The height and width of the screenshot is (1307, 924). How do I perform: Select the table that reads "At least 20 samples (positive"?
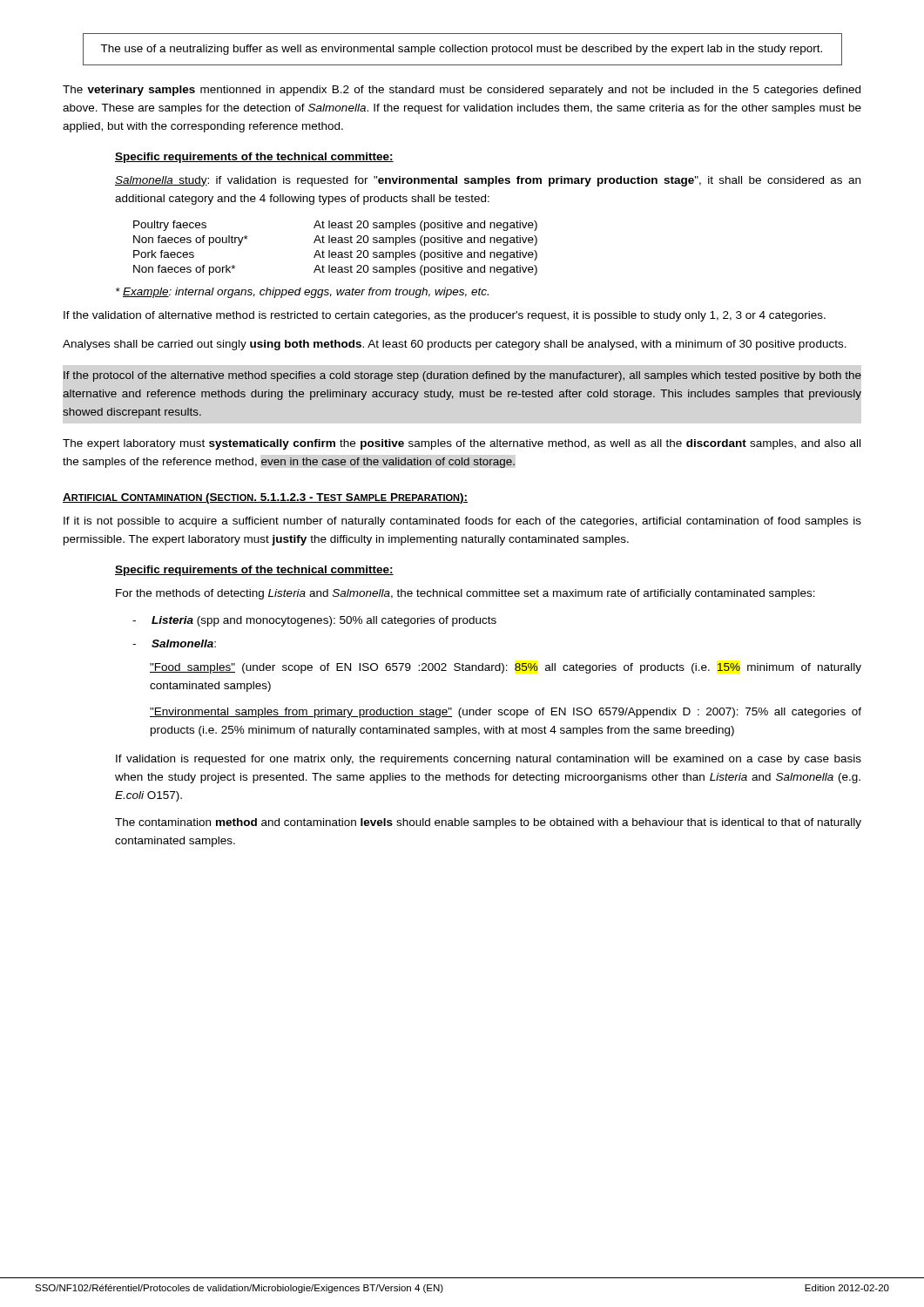coord(462,246)
